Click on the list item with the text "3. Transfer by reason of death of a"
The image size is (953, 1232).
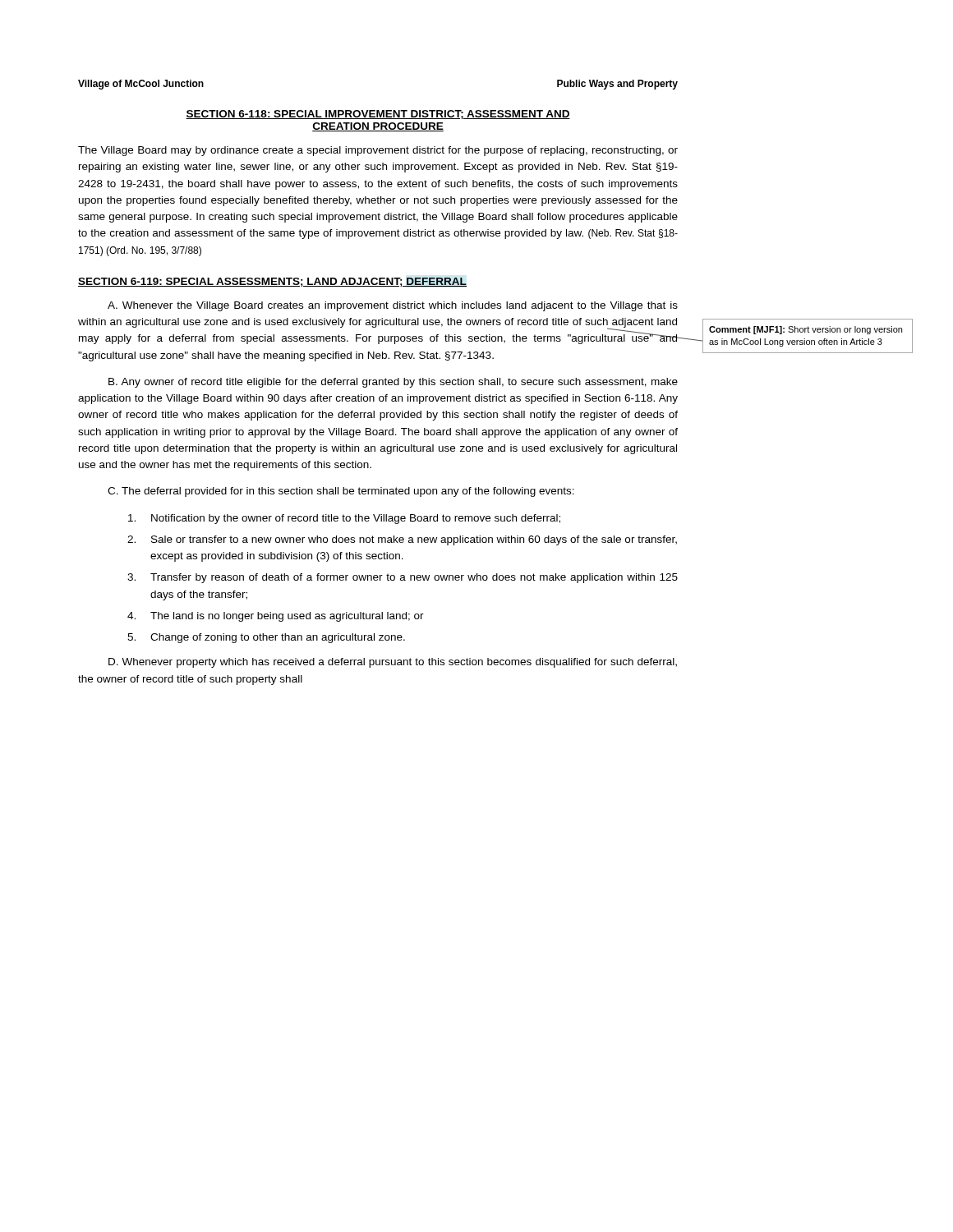[403, 586]
